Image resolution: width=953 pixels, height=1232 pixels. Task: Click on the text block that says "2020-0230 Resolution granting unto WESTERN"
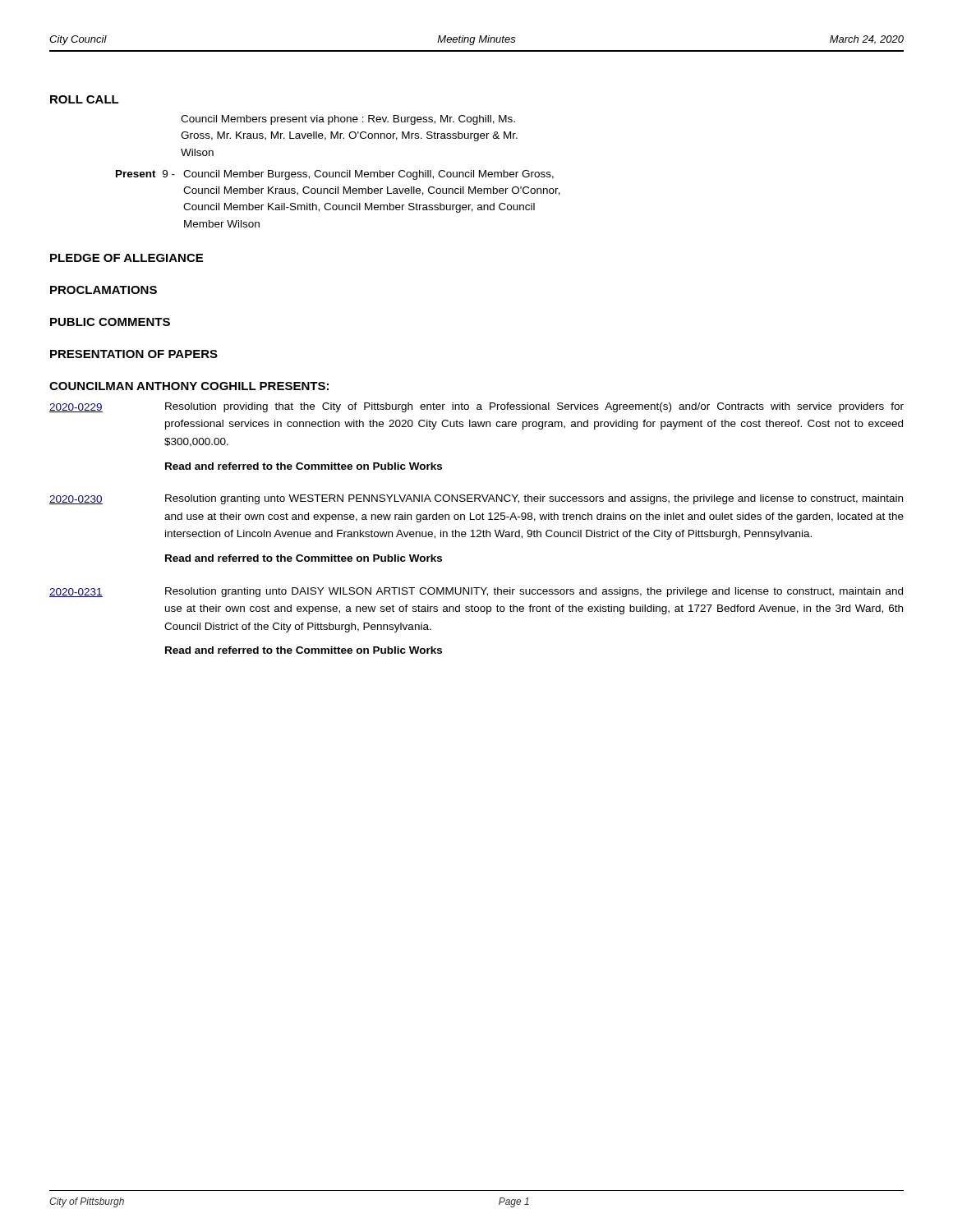point(476,528)
